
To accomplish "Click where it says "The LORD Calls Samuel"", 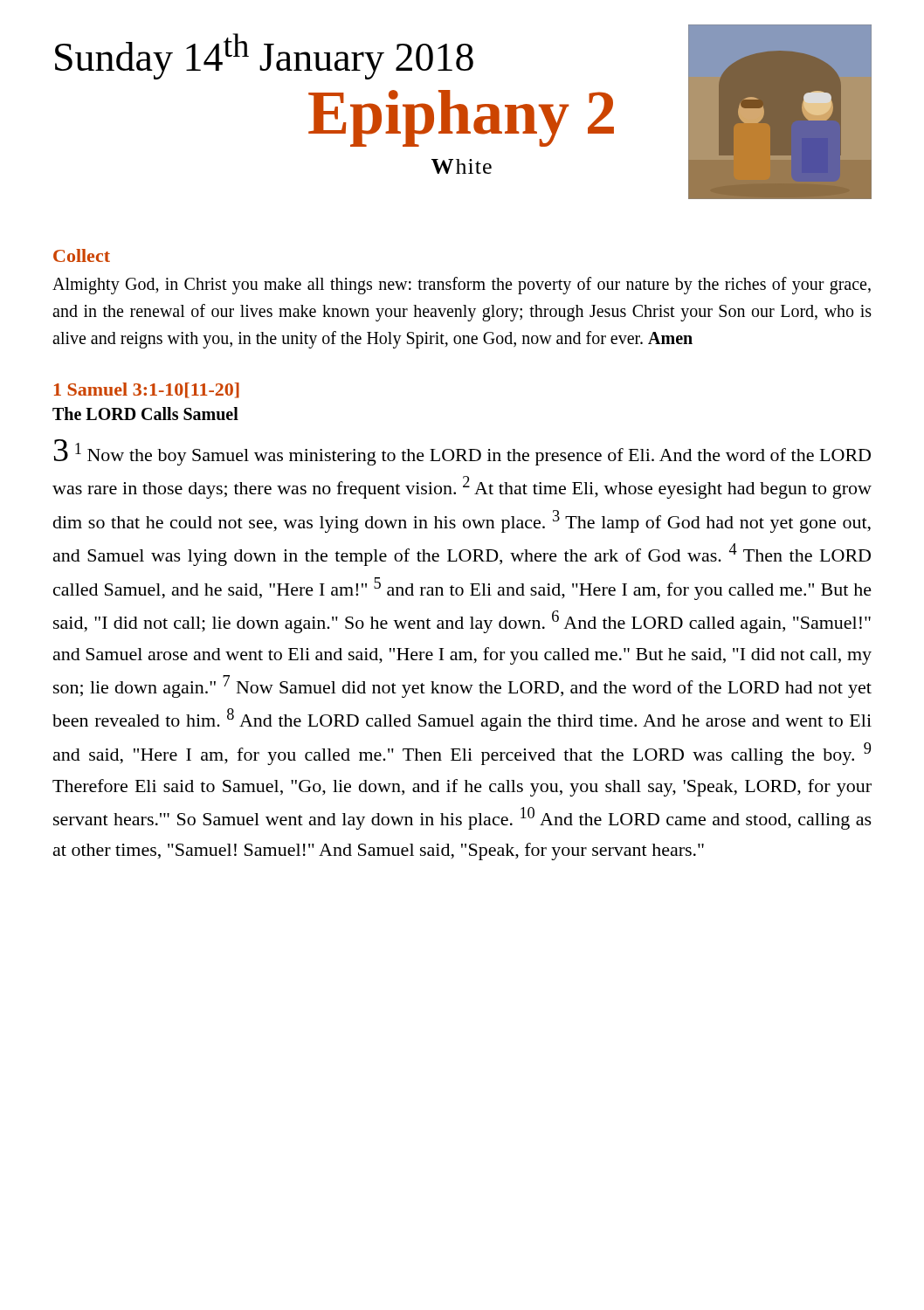I will tap(145, 414).
